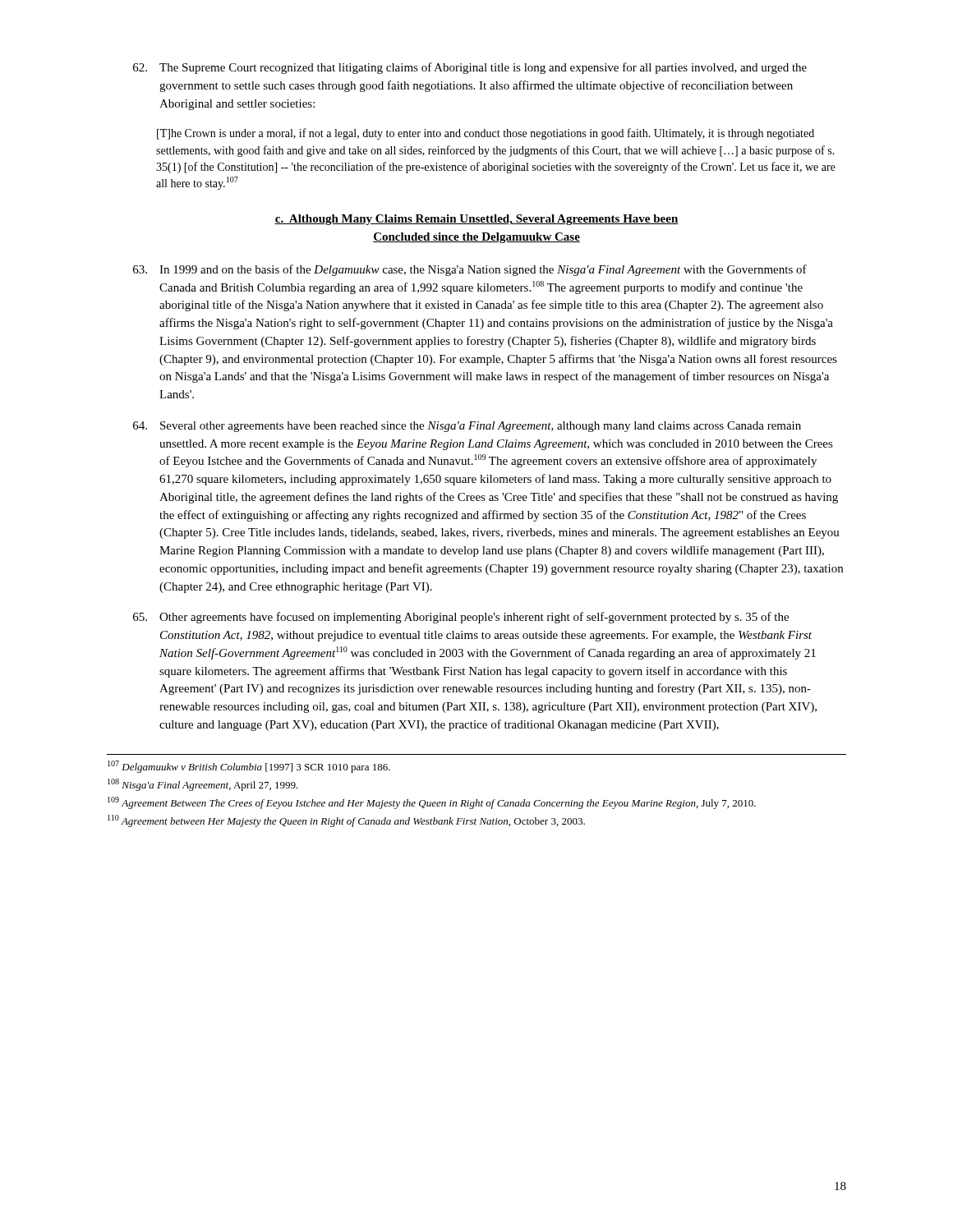This screenshot has width=953, height=1232.
Task: Locate the text block starting "109 Agreement Between The"
Action: coord(432,802)
